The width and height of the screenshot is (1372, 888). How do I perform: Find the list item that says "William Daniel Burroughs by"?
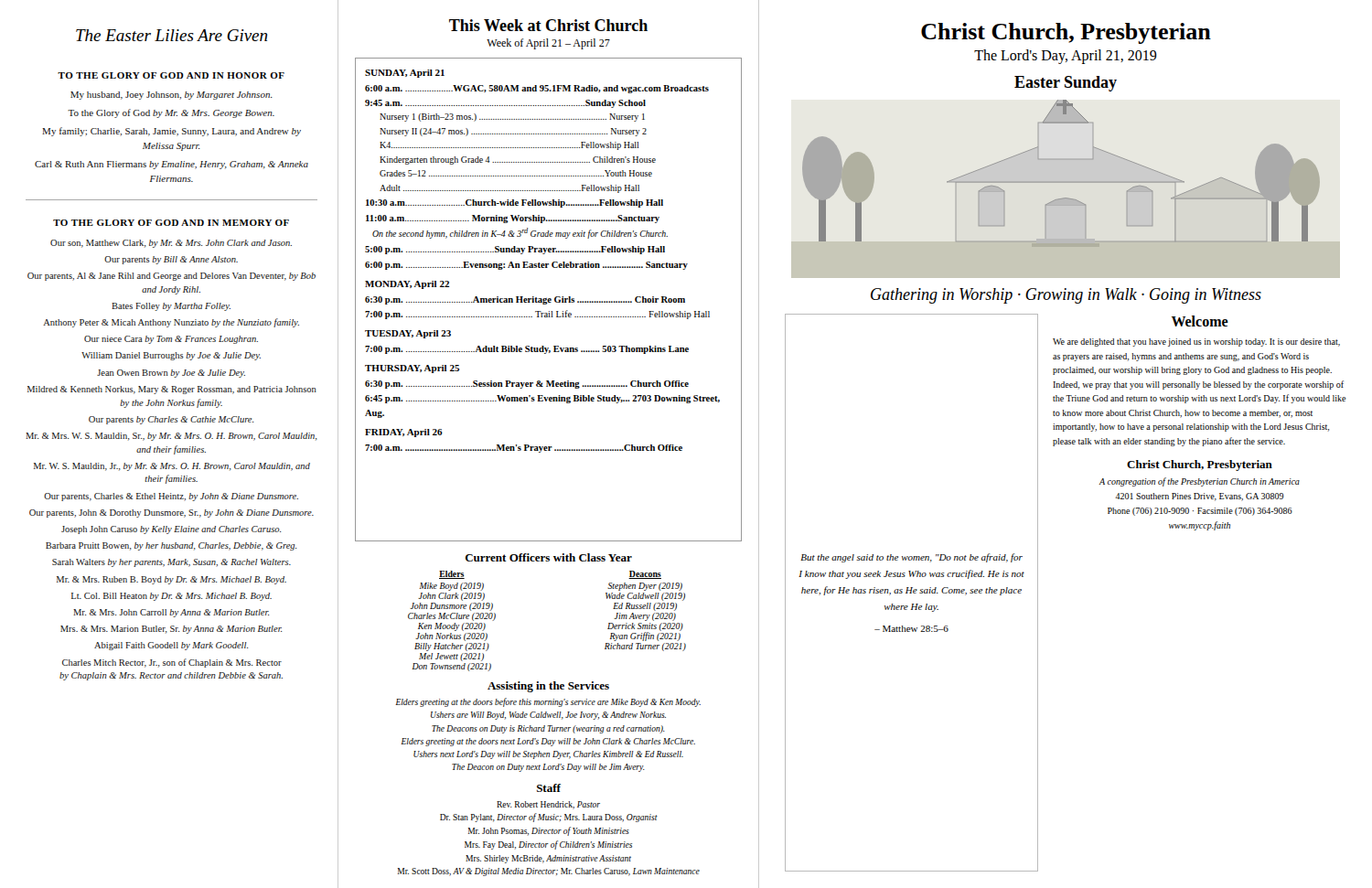click(x=172, y=356)
